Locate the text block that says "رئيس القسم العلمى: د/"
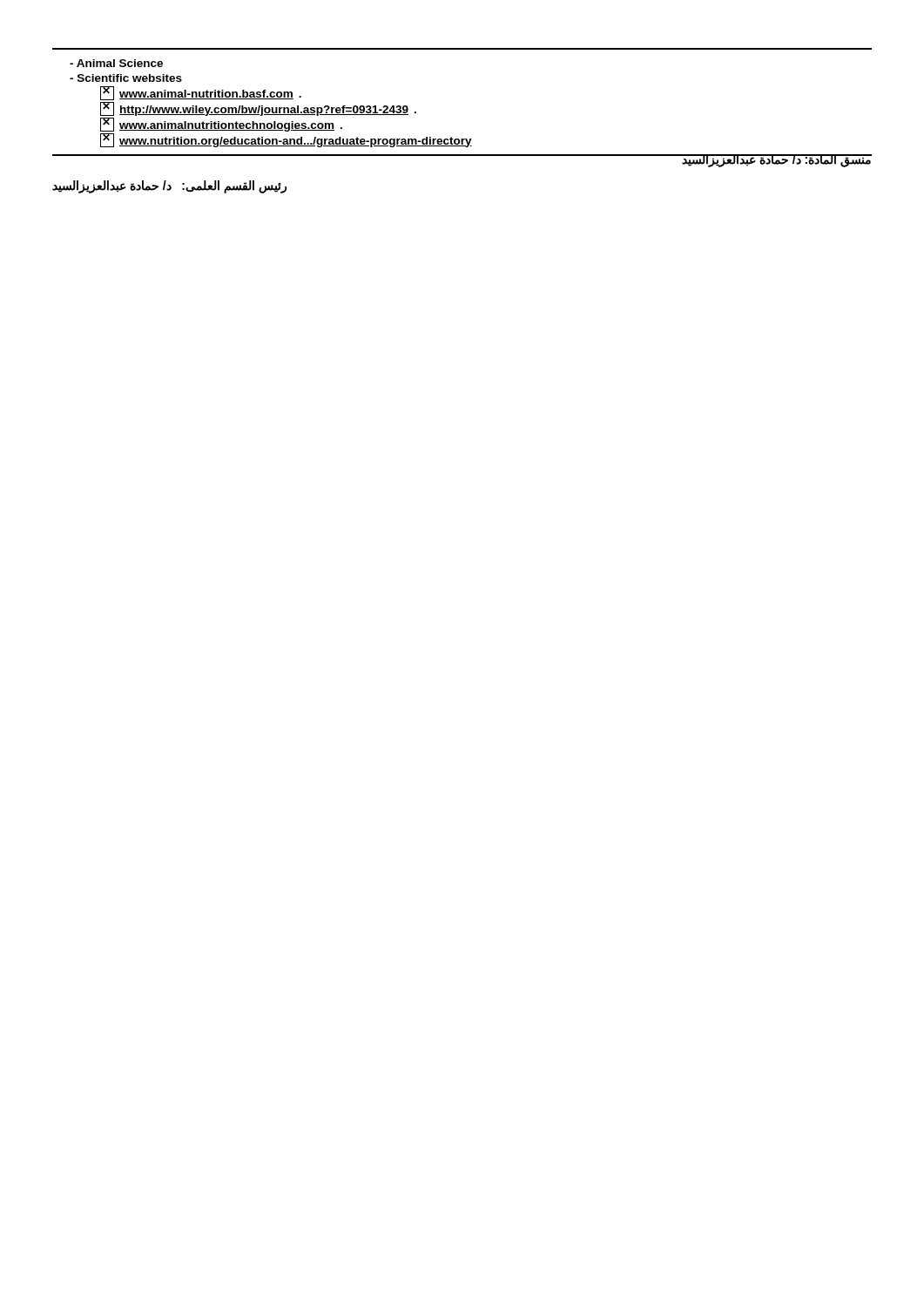 pos(170,186)
